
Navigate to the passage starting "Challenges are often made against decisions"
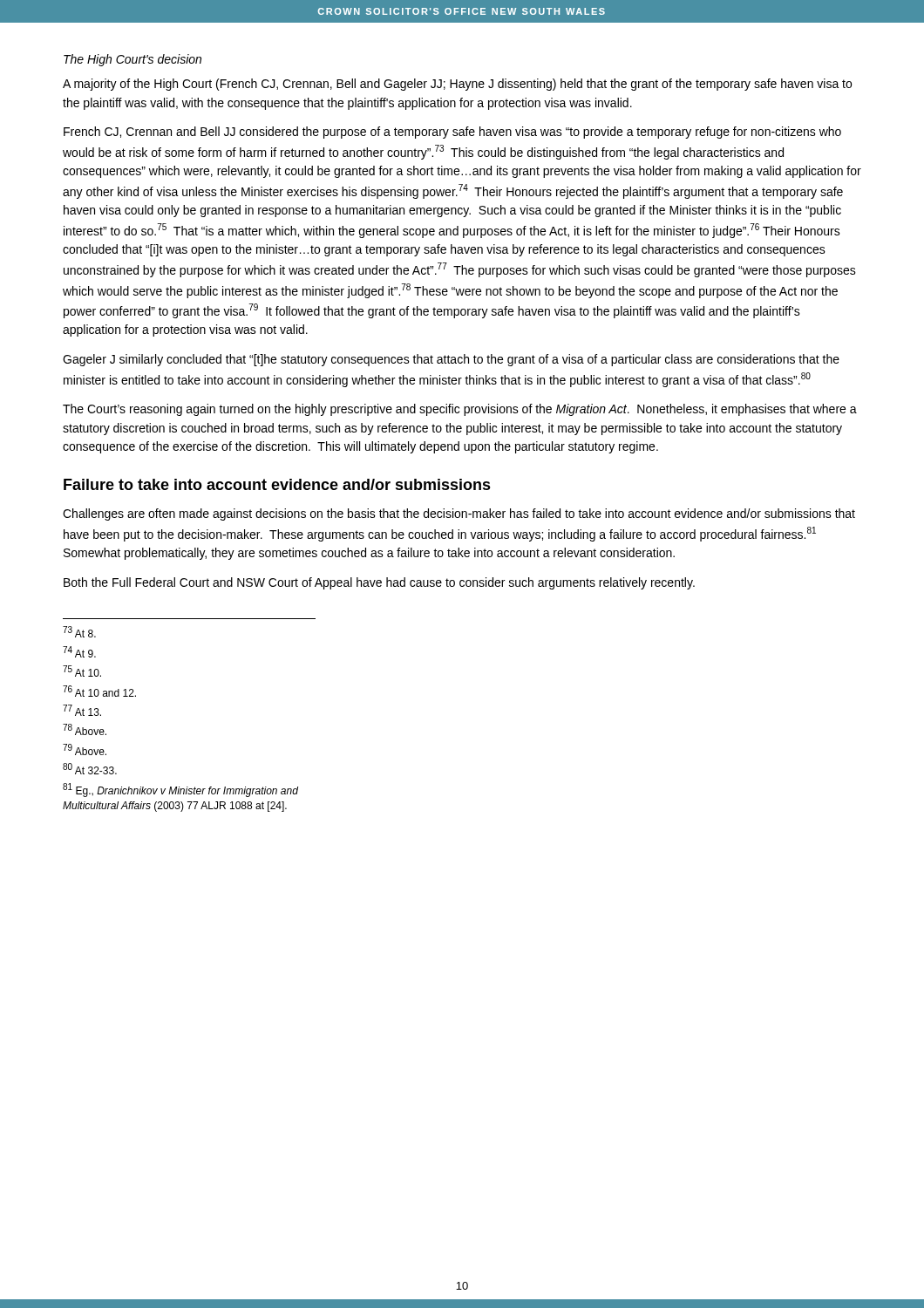coord(462,534)
